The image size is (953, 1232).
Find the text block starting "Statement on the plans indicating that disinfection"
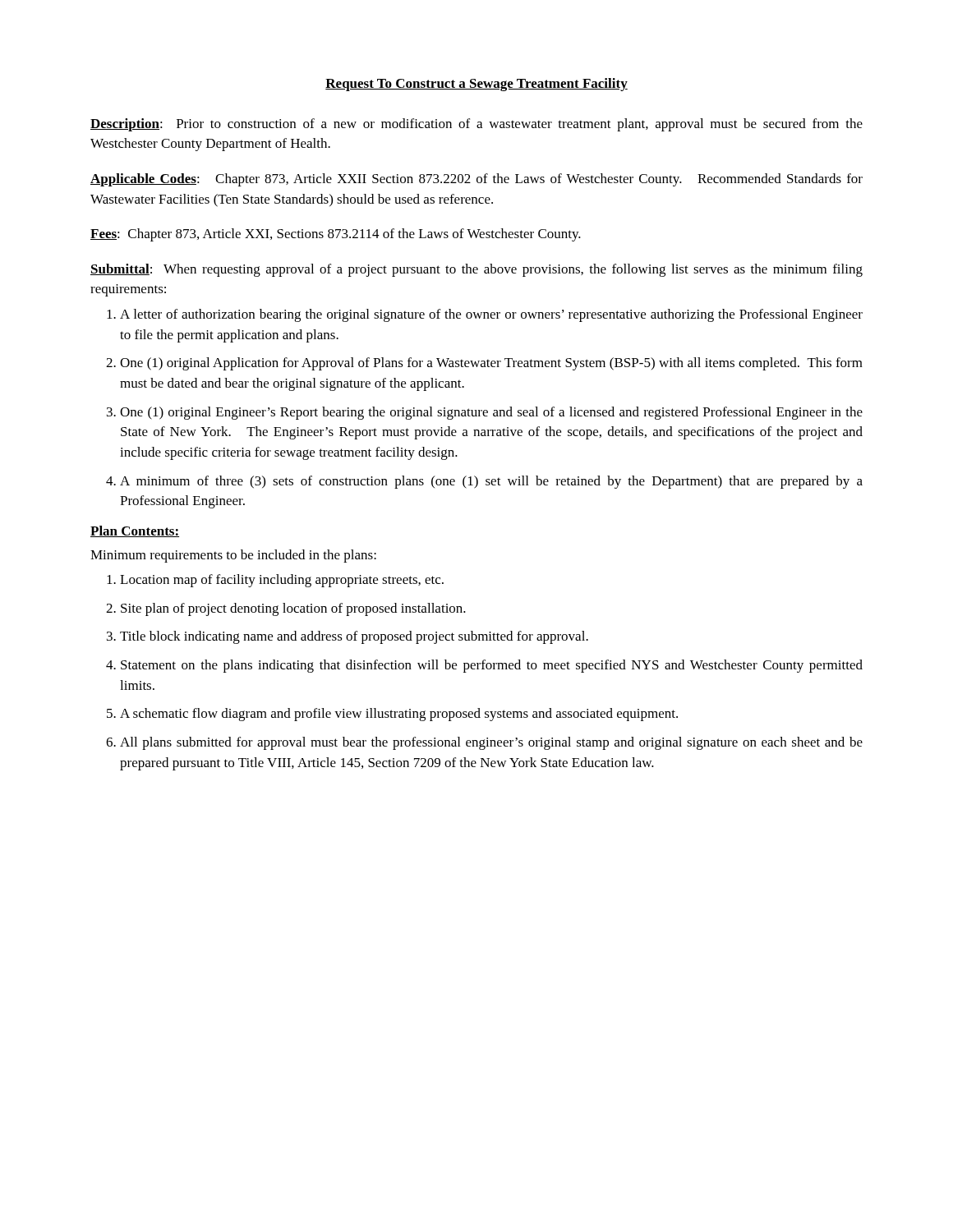pos(491,675)
